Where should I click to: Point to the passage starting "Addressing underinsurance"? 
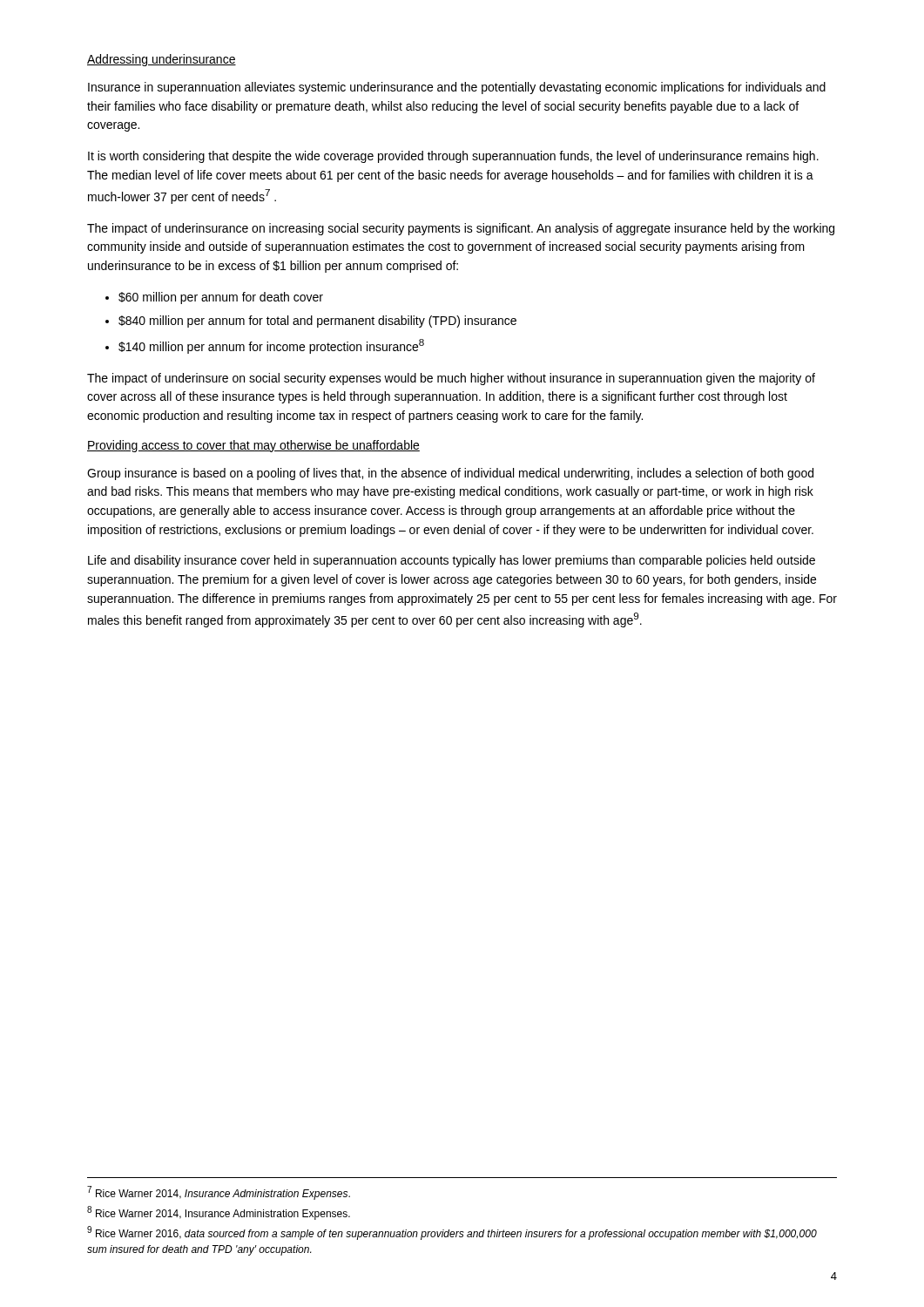162,60
